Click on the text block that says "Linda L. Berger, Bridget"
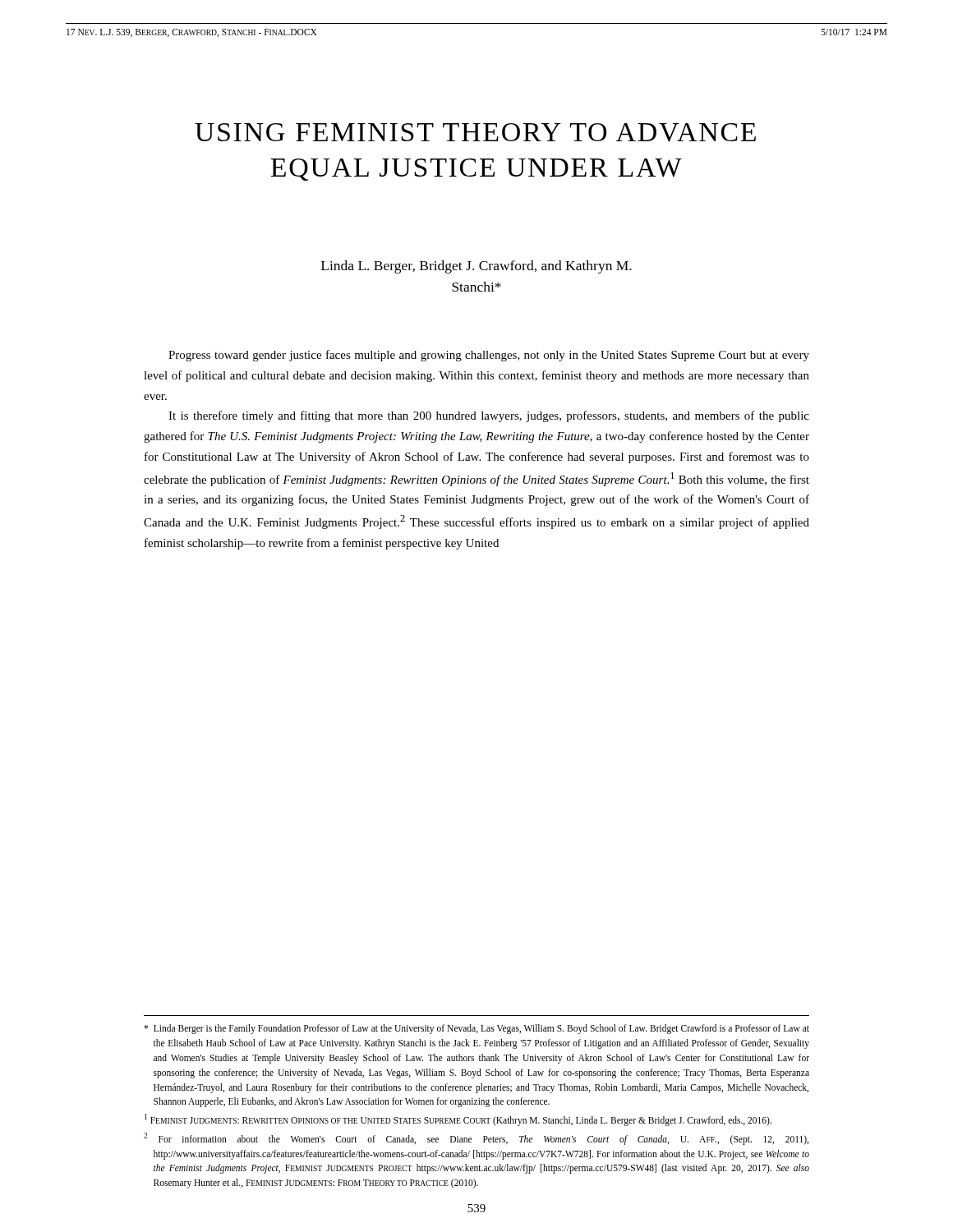This screenshot has height=1232, width=953. 476,276
